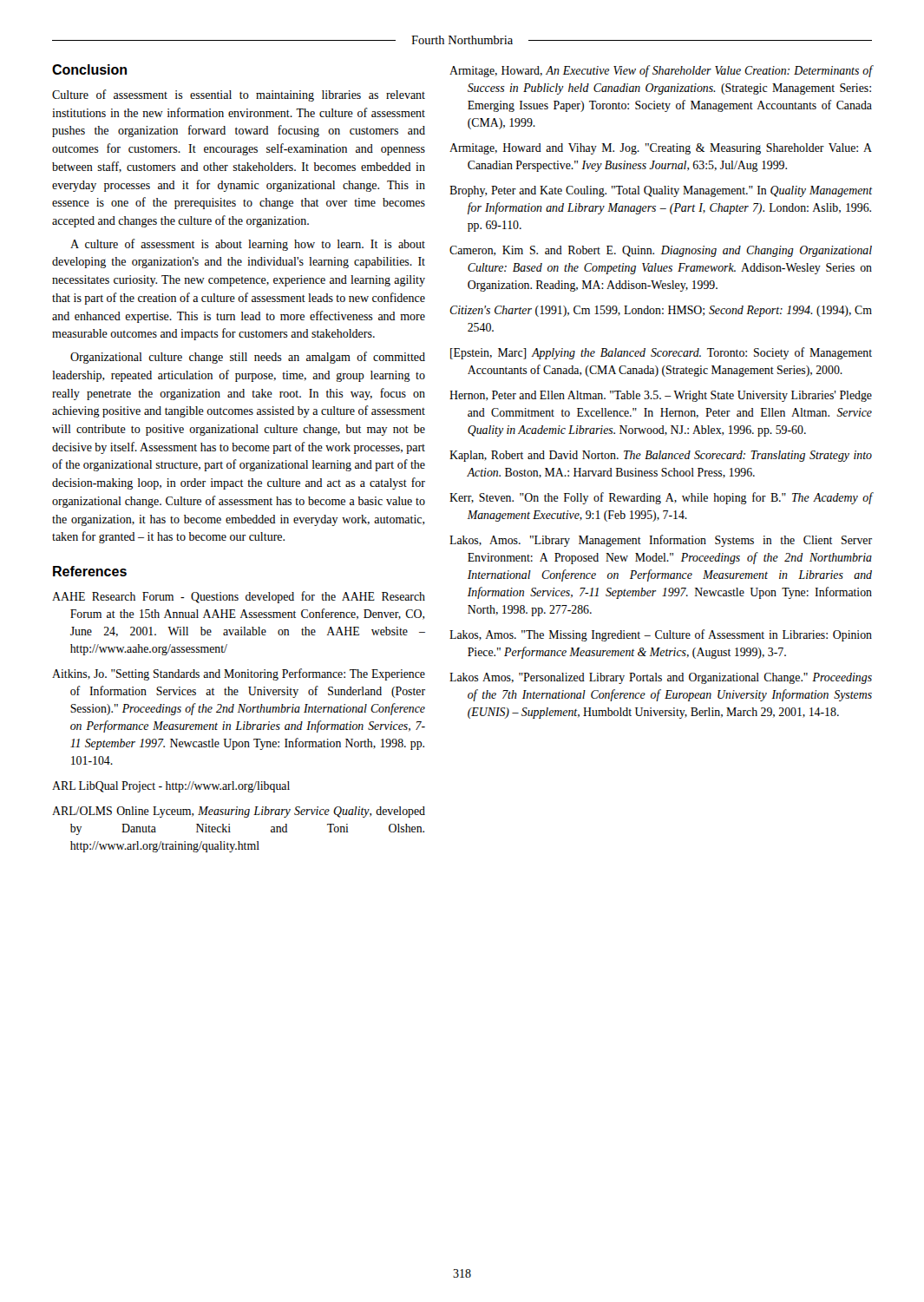Screen dimensions: 1302x924
Task: Find the block on this page that starts "ARL/OLMS Online Lyceum,"
Action: [239, 828]
